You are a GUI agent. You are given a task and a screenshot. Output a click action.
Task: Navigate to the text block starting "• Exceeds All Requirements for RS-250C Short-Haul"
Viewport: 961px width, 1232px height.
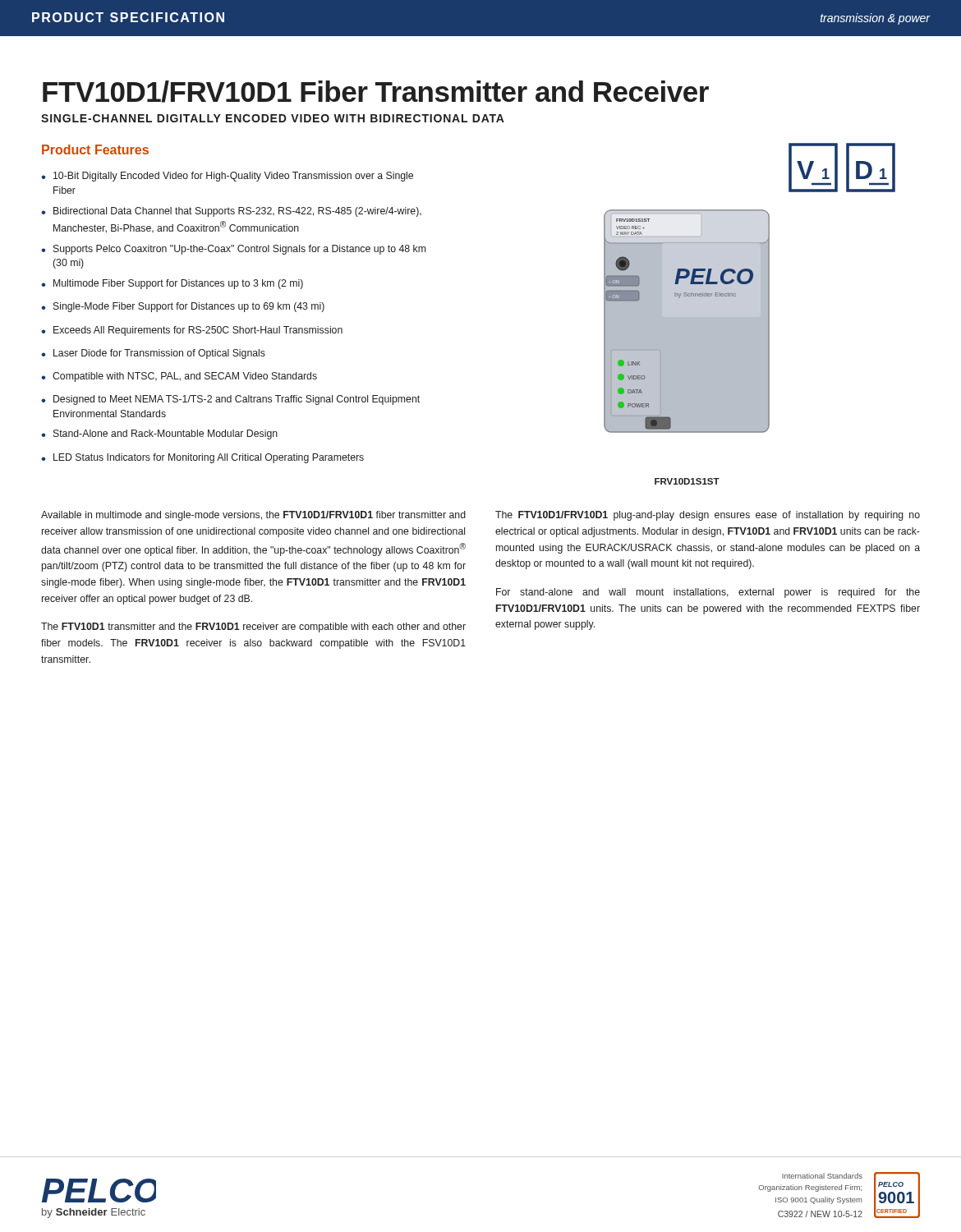coord(192,332)
